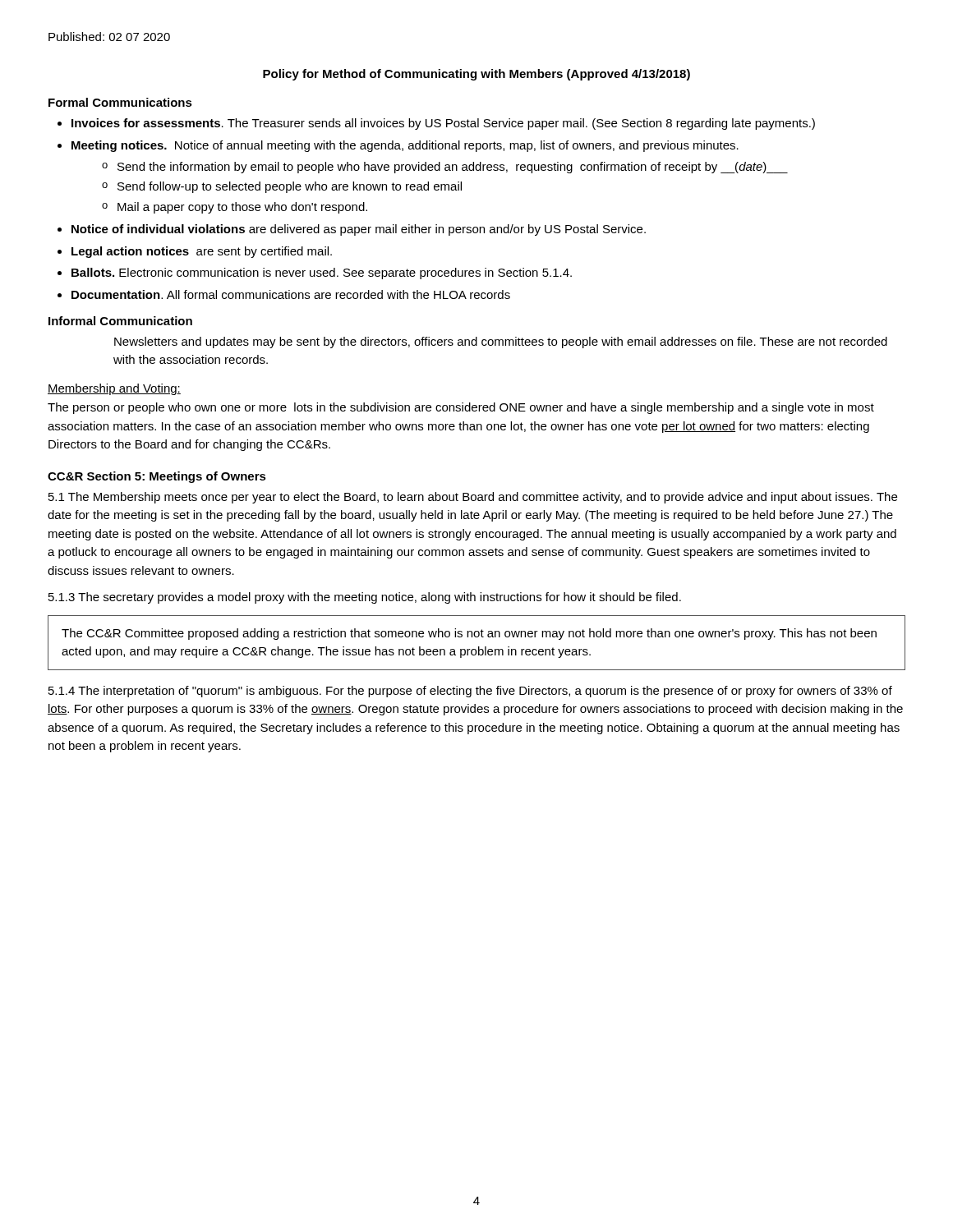Where is the passage that starts "1.3 The secretary provides a model"?
The image size is (953, 1232).
click(x=365, y=597)
